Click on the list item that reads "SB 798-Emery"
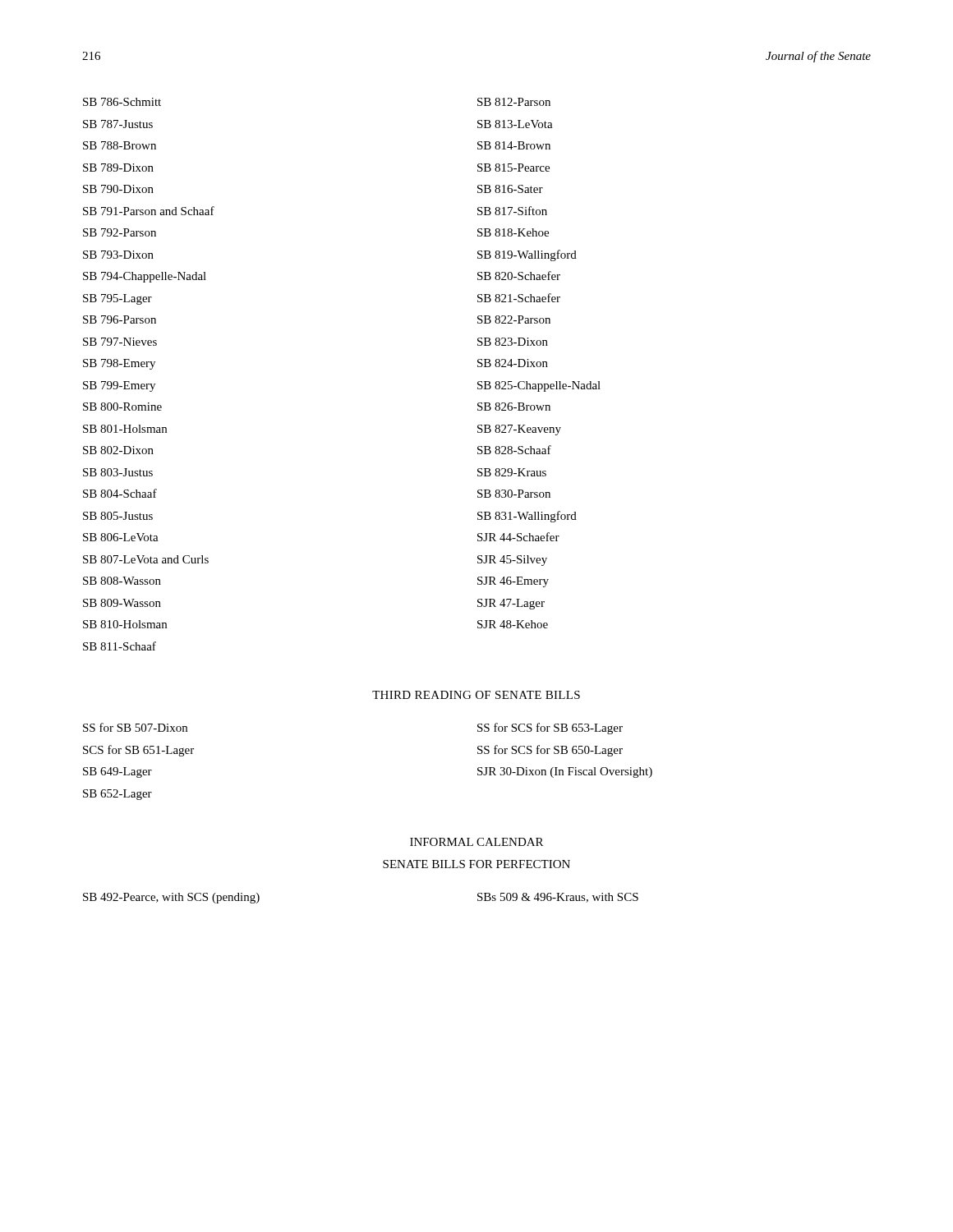The width and height of the screenshot is (953, 1232). (119, 364)
